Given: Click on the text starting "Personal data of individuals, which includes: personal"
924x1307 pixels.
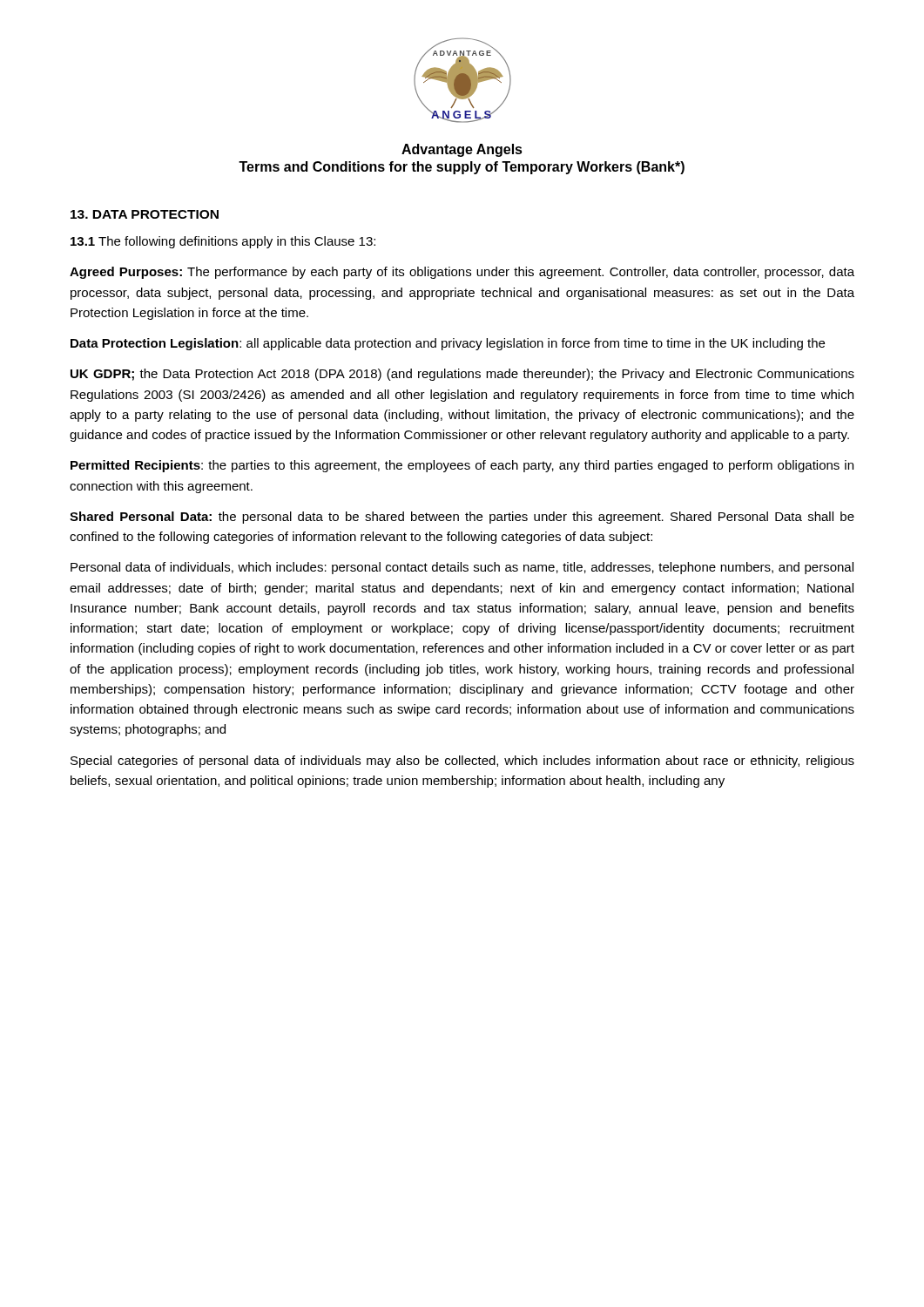Looking at the screenshot, I should tap(462, 648).
